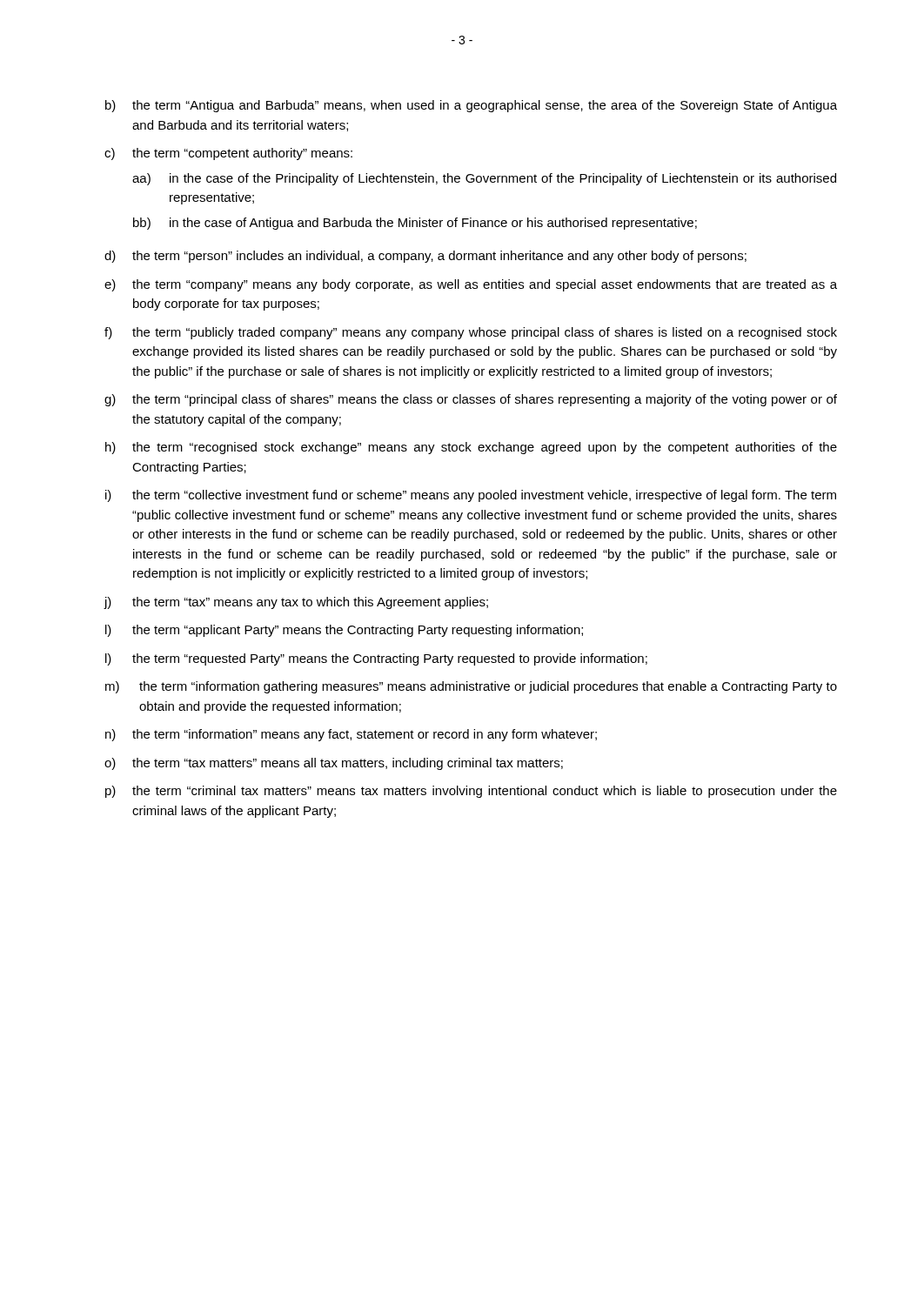Click on the list item containing "m) the term “information gathering"

tap(471, 696)
